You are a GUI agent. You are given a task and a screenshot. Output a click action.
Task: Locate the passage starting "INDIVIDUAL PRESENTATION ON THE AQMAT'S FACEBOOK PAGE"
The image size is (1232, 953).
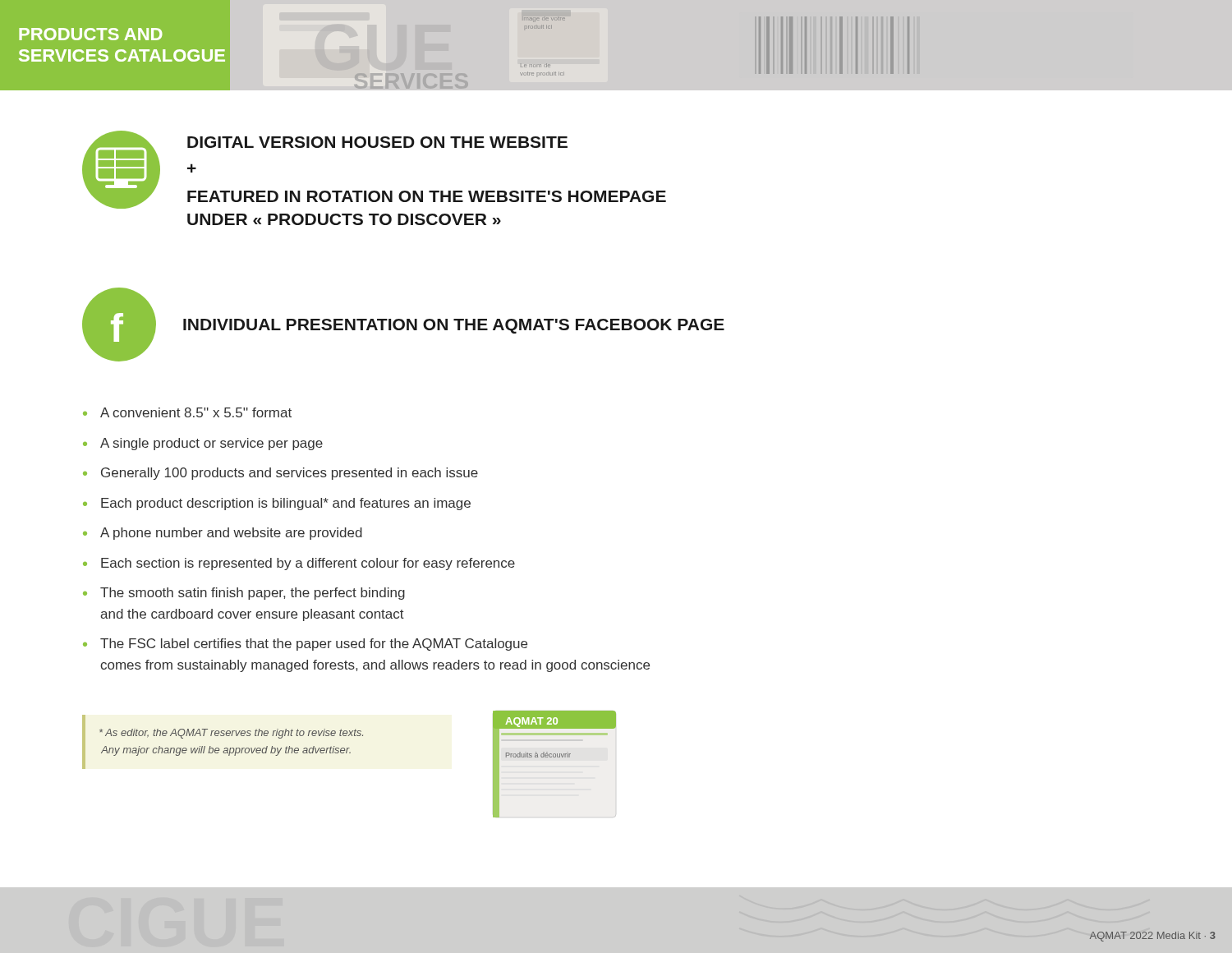pyautogui.click(x=453, y=324)
